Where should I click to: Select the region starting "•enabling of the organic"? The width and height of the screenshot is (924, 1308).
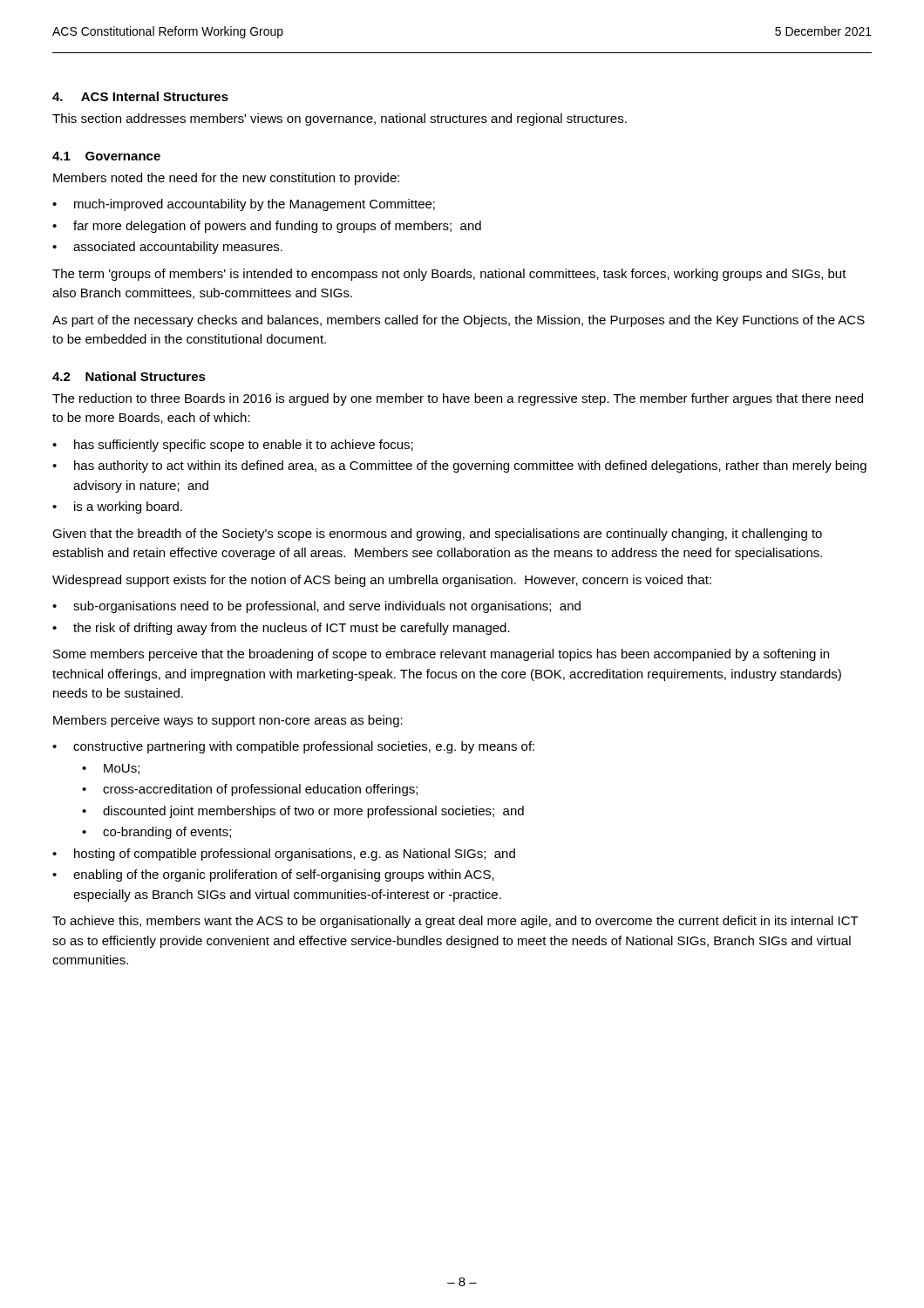tap(277, 885)
